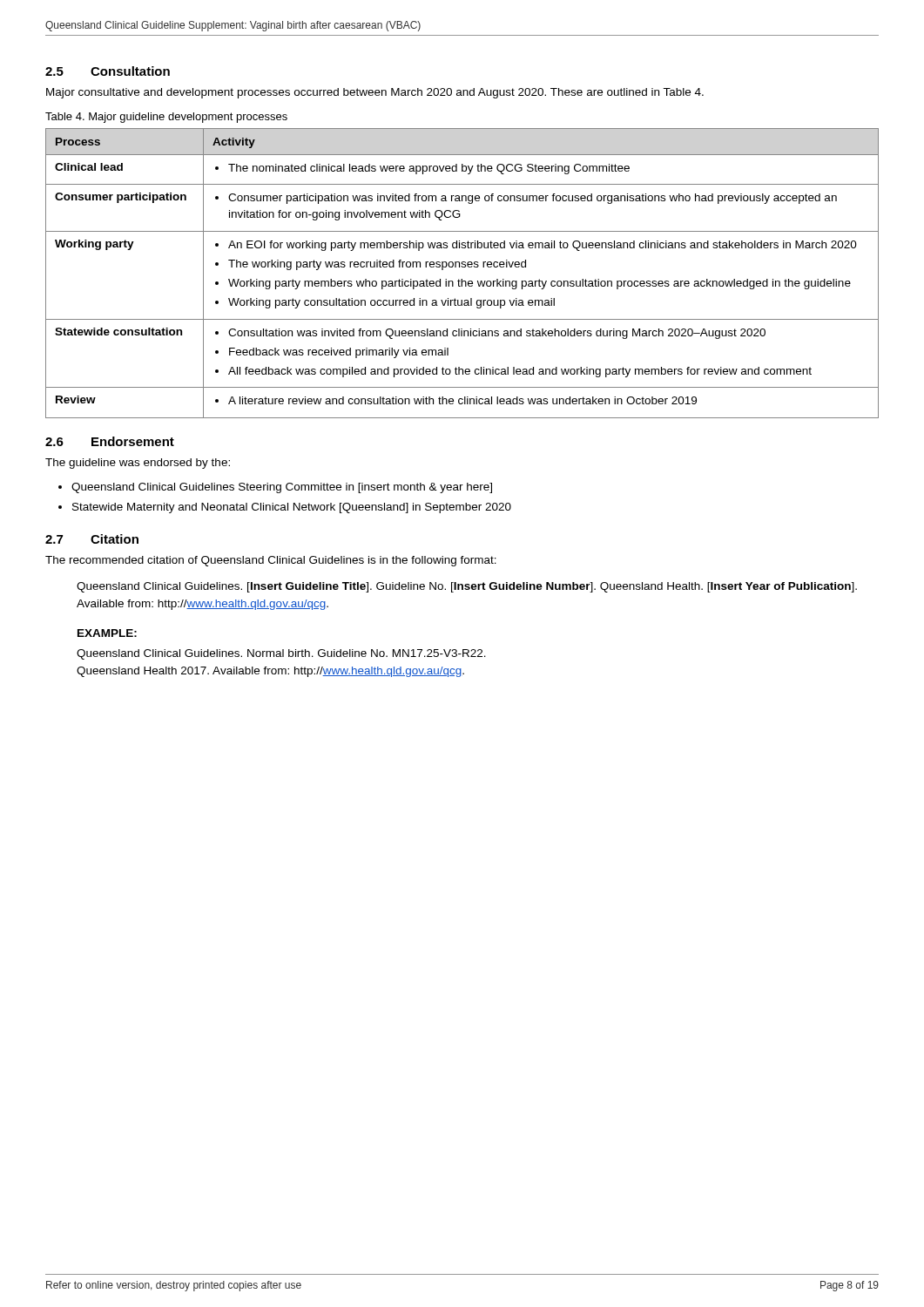Point to the text starting "The guideline was endorsed by the:"

[x=138, y=463]
